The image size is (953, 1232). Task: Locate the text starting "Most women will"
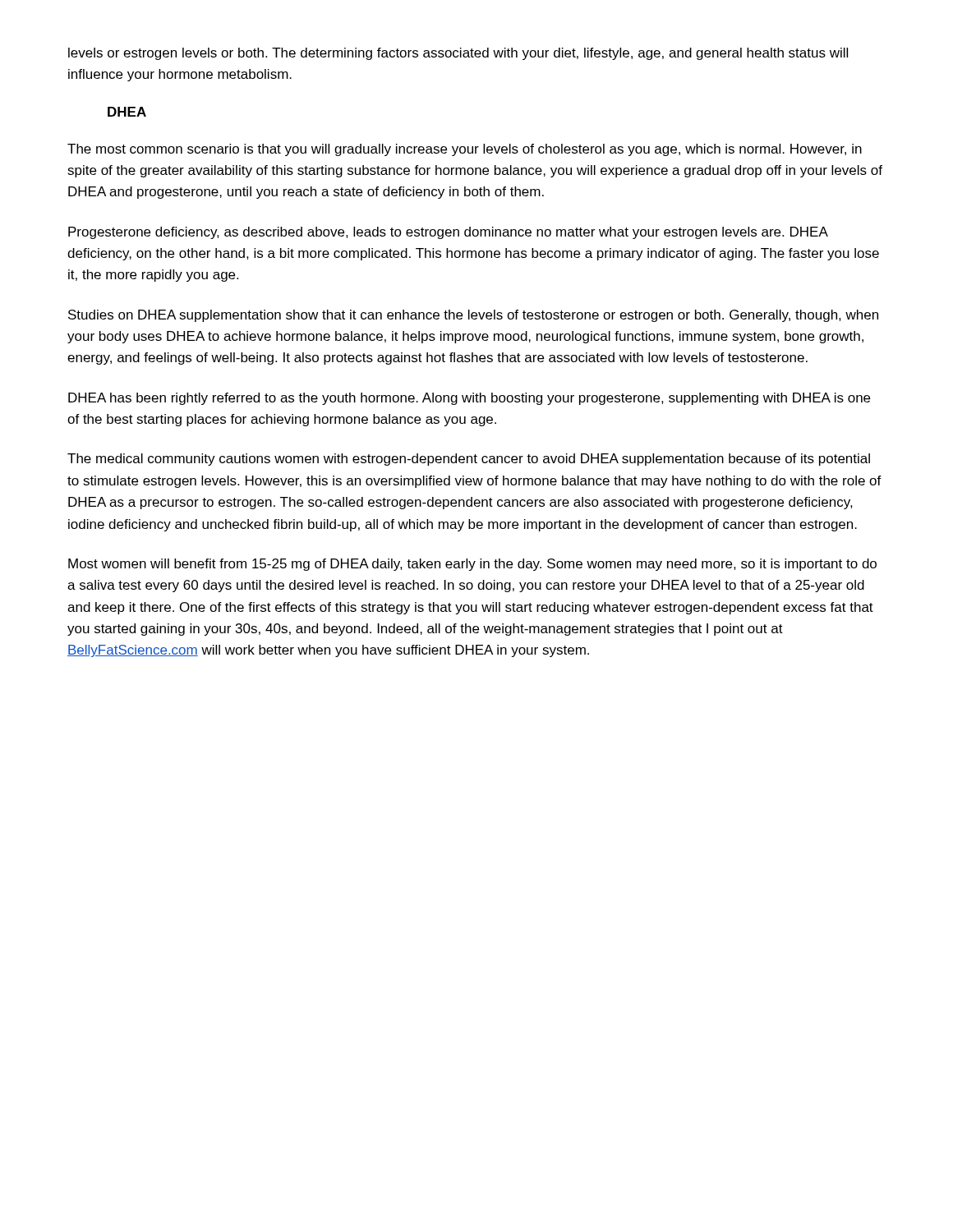[472, 607]
